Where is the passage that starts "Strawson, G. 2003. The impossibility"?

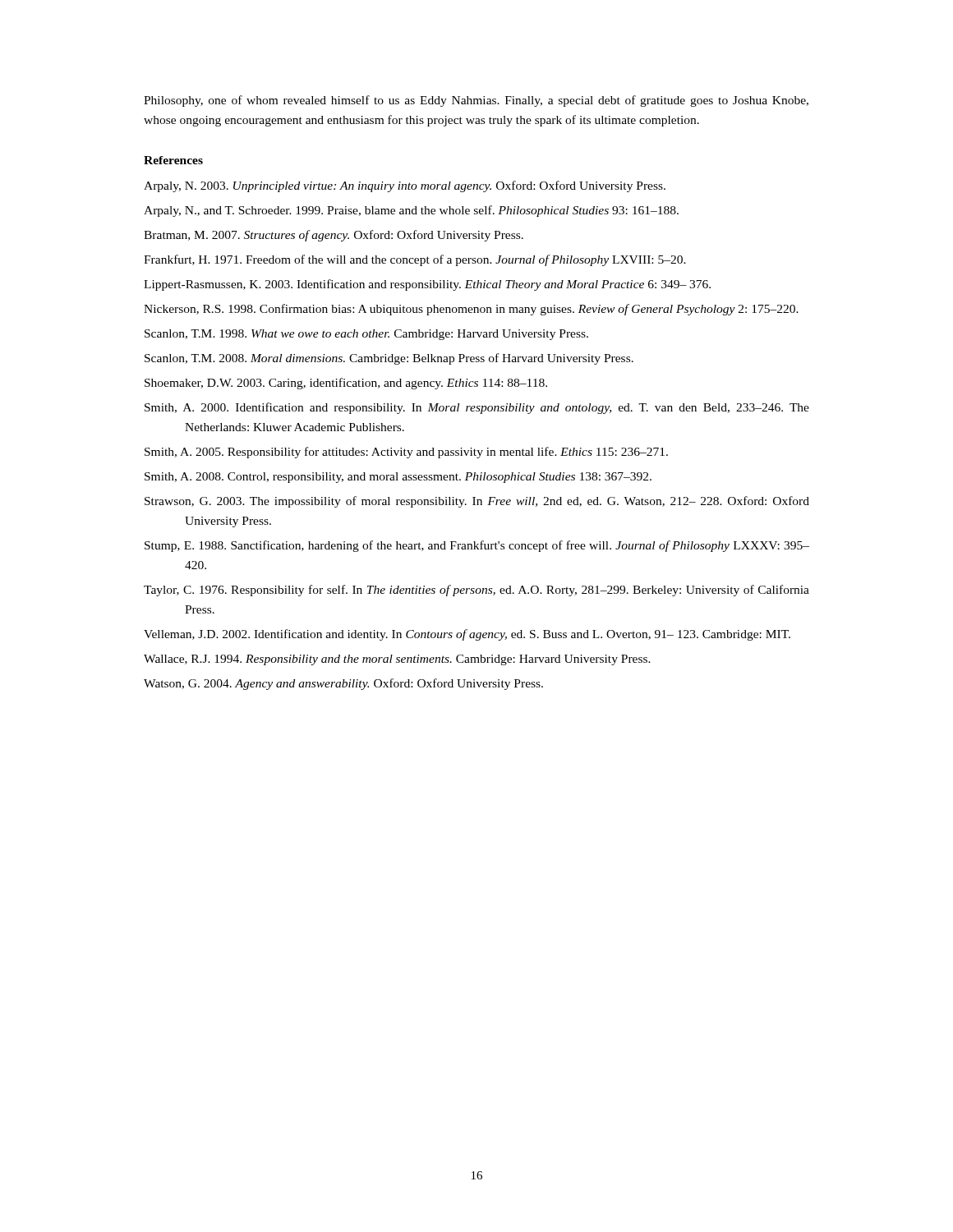click(x=476, y=511)
